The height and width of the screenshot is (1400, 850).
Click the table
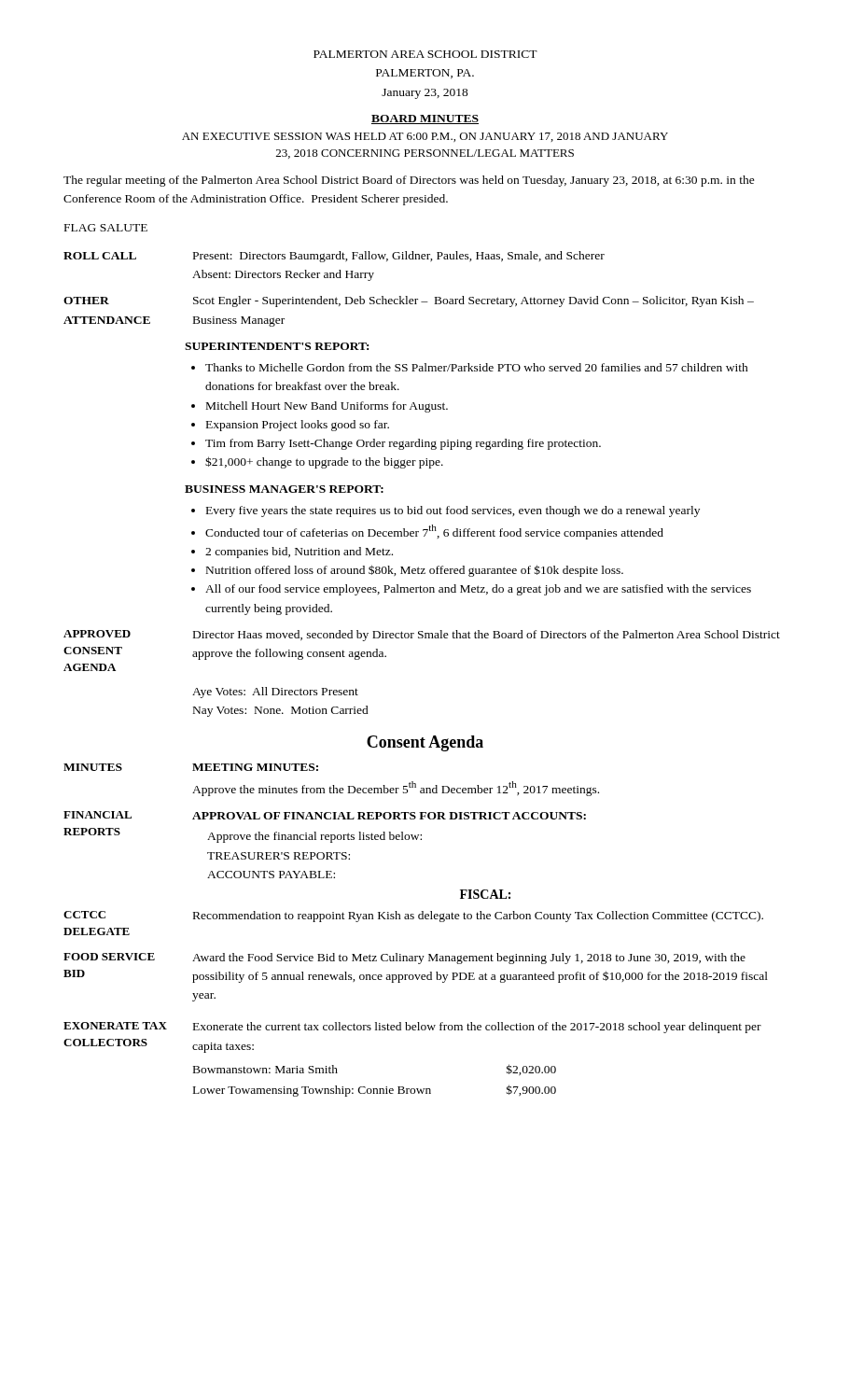[x=489, y=1080]
